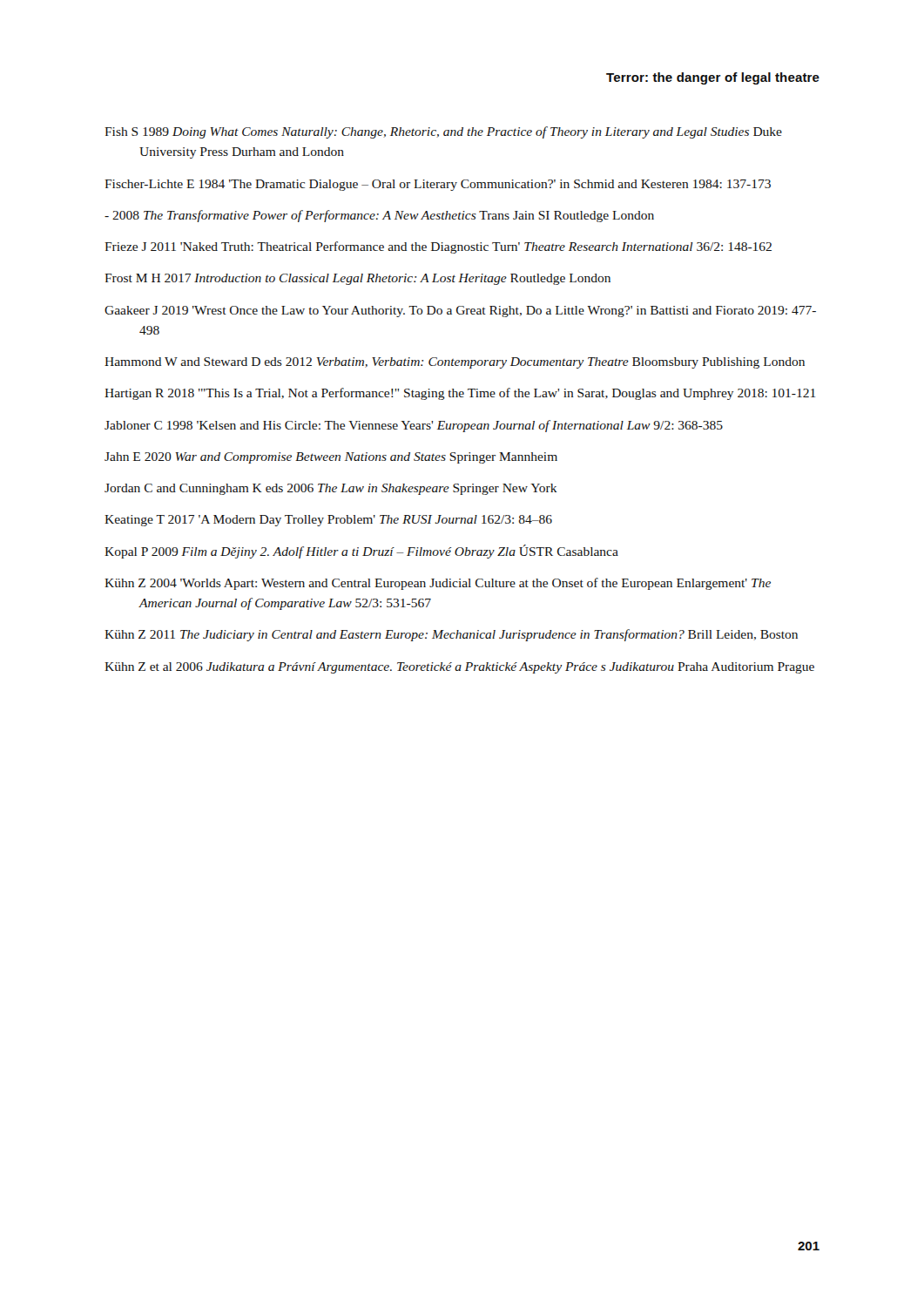The image size is (924, 1307).
Task: Locate the region starting "Hartigan R 2018 '"This"
Action: (x=460, y=393)
